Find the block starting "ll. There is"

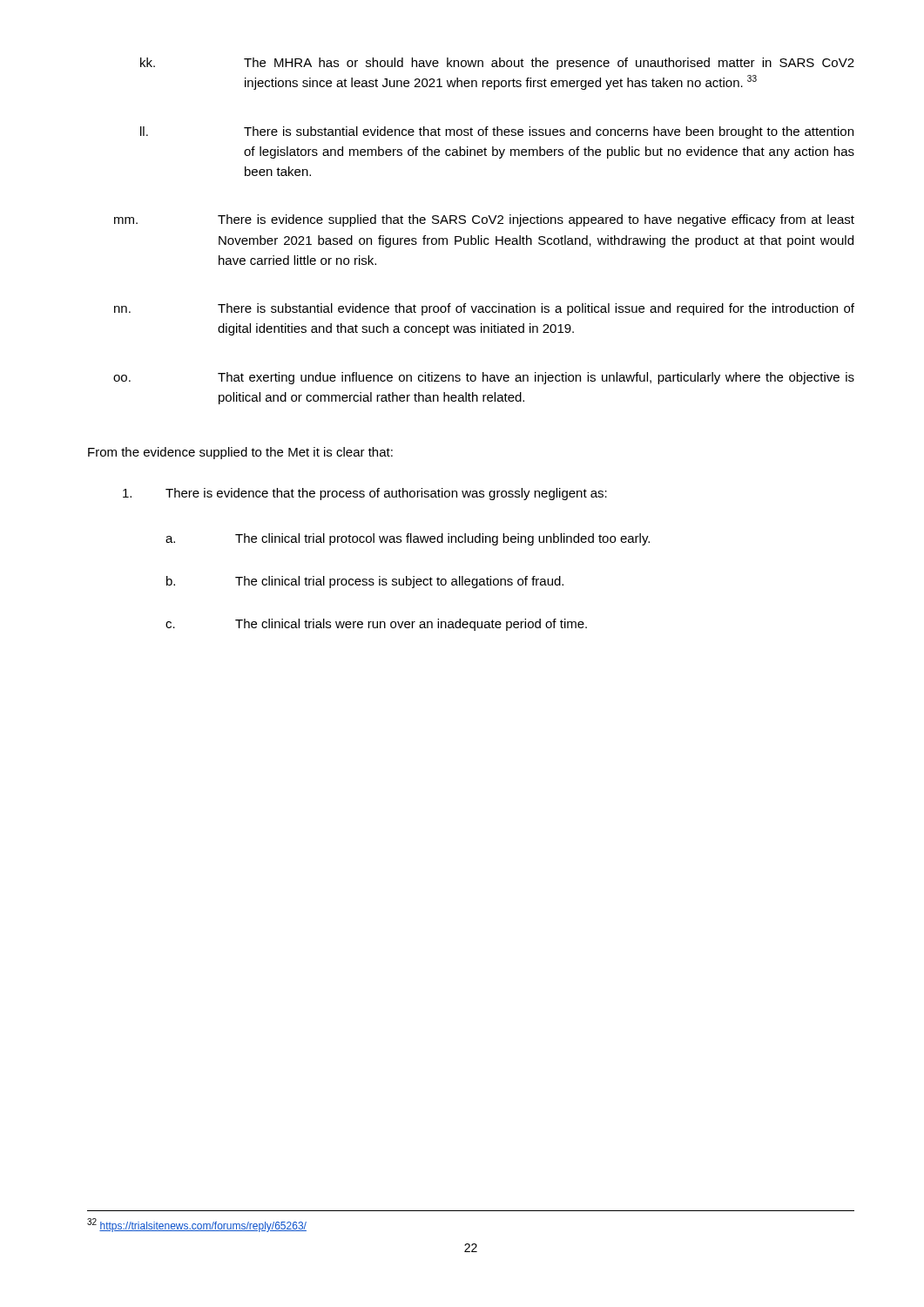[x=471, y=151]
